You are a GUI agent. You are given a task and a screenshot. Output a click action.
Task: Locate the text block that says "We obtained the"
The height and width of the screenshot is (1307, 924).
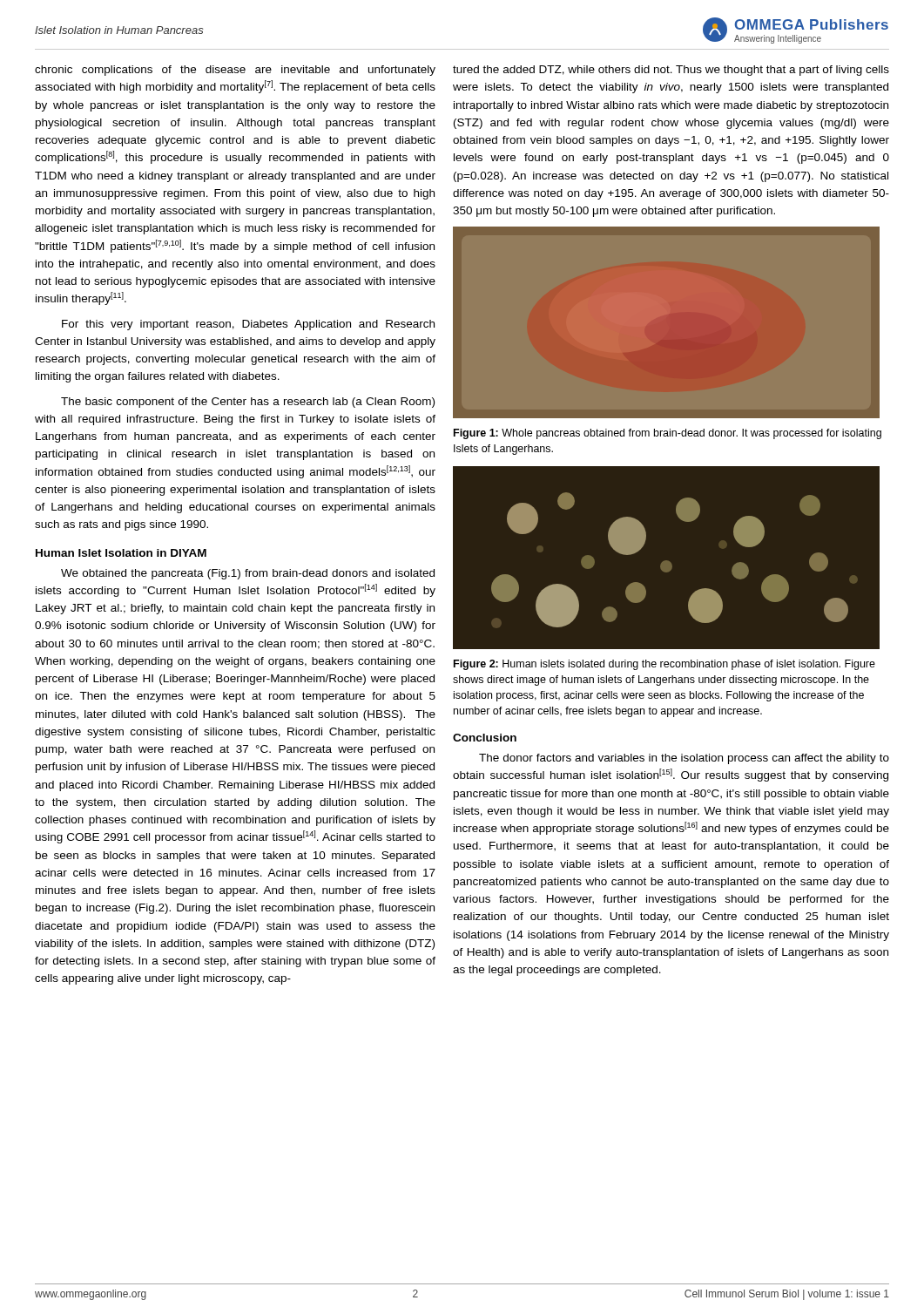(x=235, y=776)
